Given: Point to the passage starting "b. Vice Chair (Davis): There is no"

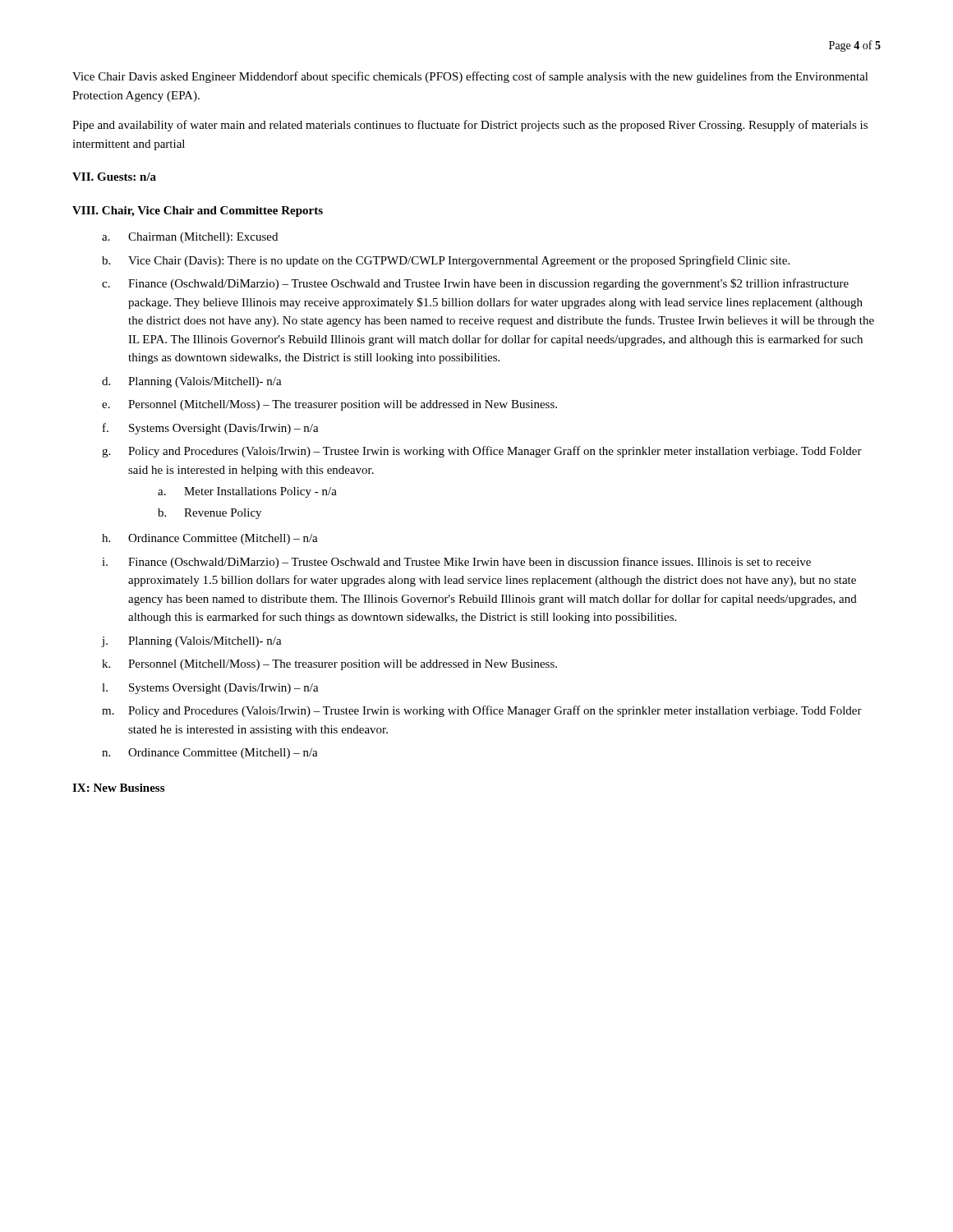Looking at the screenshot, I should coord(491,260).
